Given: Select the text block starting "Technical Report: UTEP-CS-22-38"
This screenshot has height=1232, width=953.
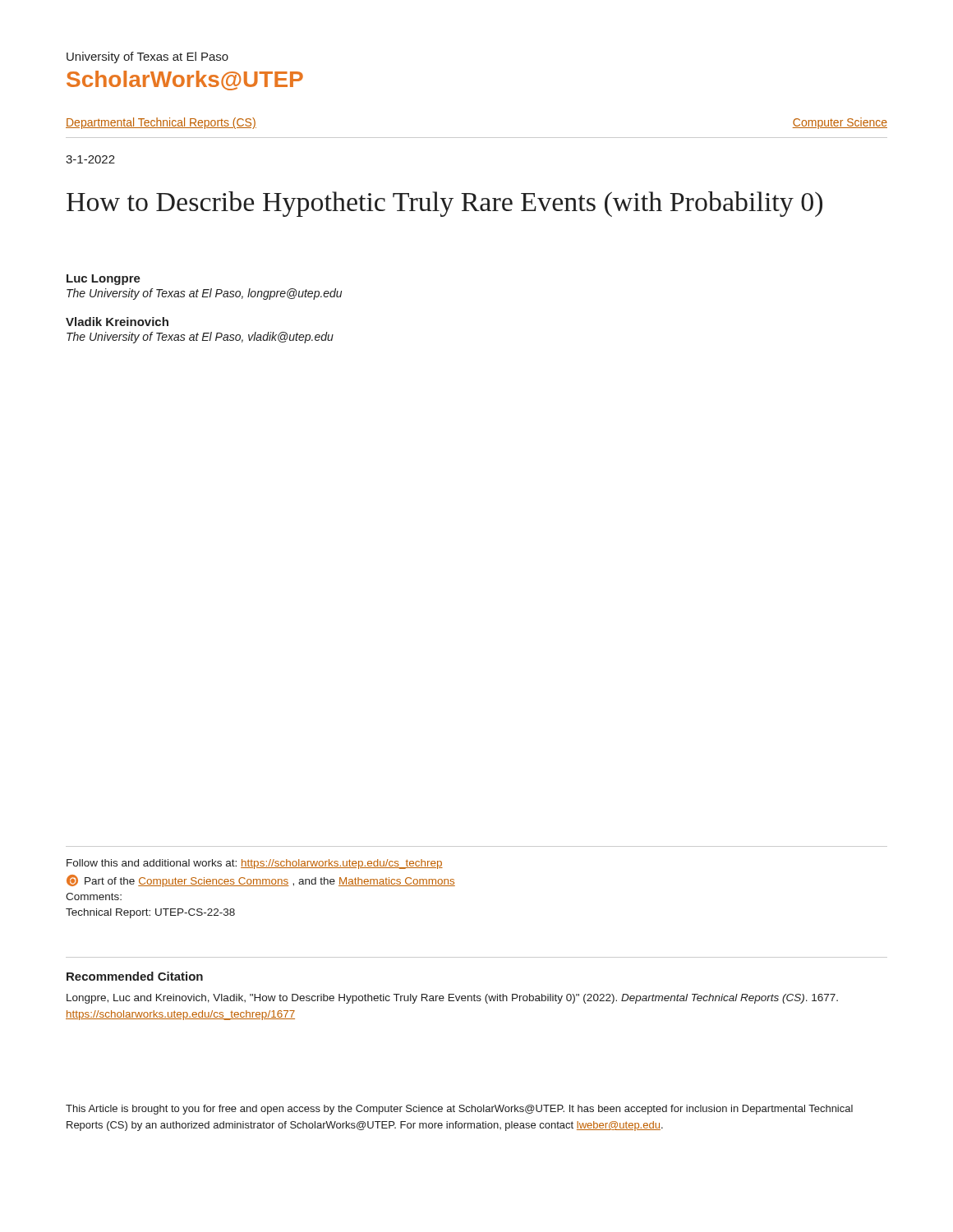Looking at the screenshot, I should click(150, 912).
